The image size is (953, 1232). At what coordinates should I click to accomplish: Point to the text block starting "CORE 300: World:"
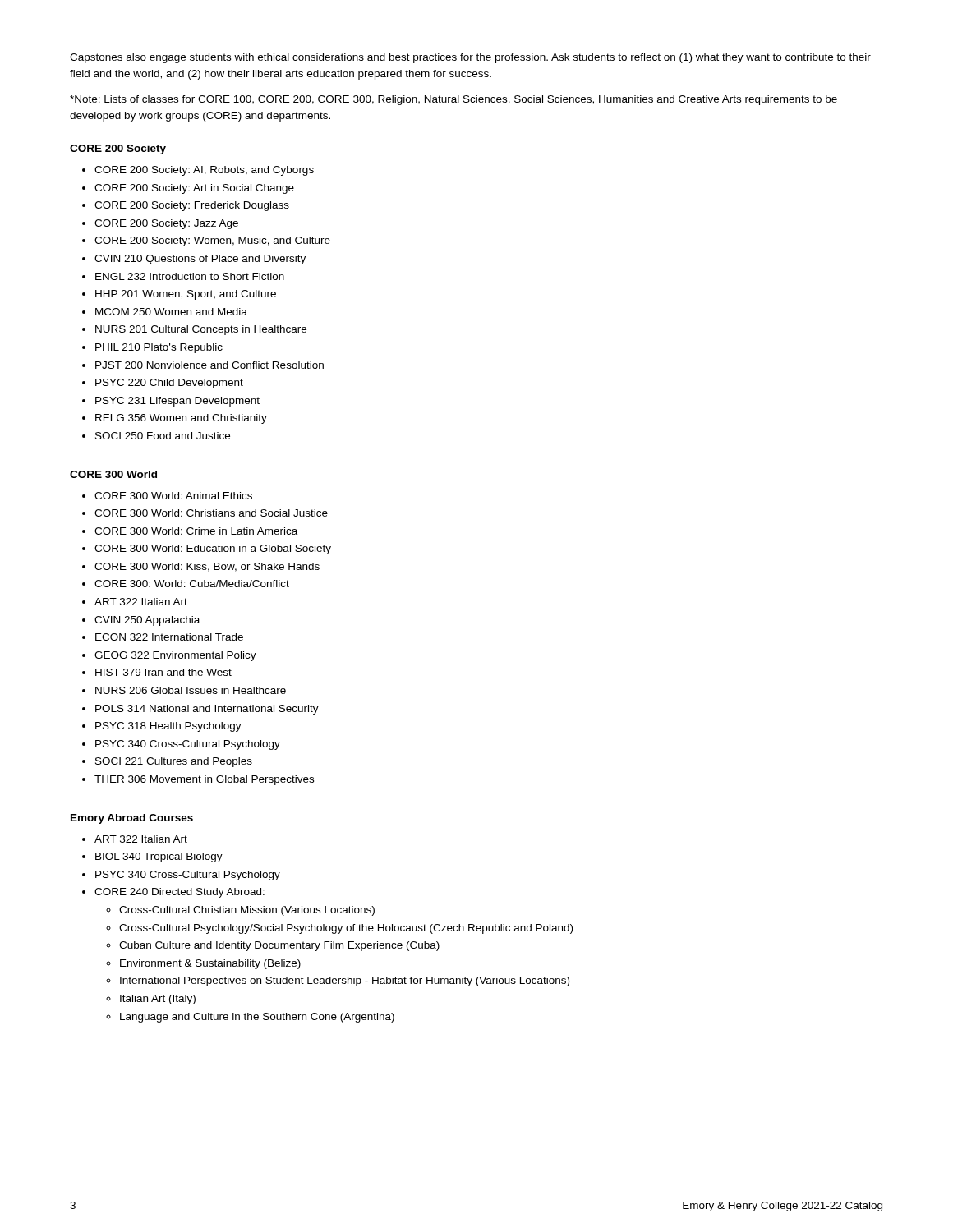[192, 584]
